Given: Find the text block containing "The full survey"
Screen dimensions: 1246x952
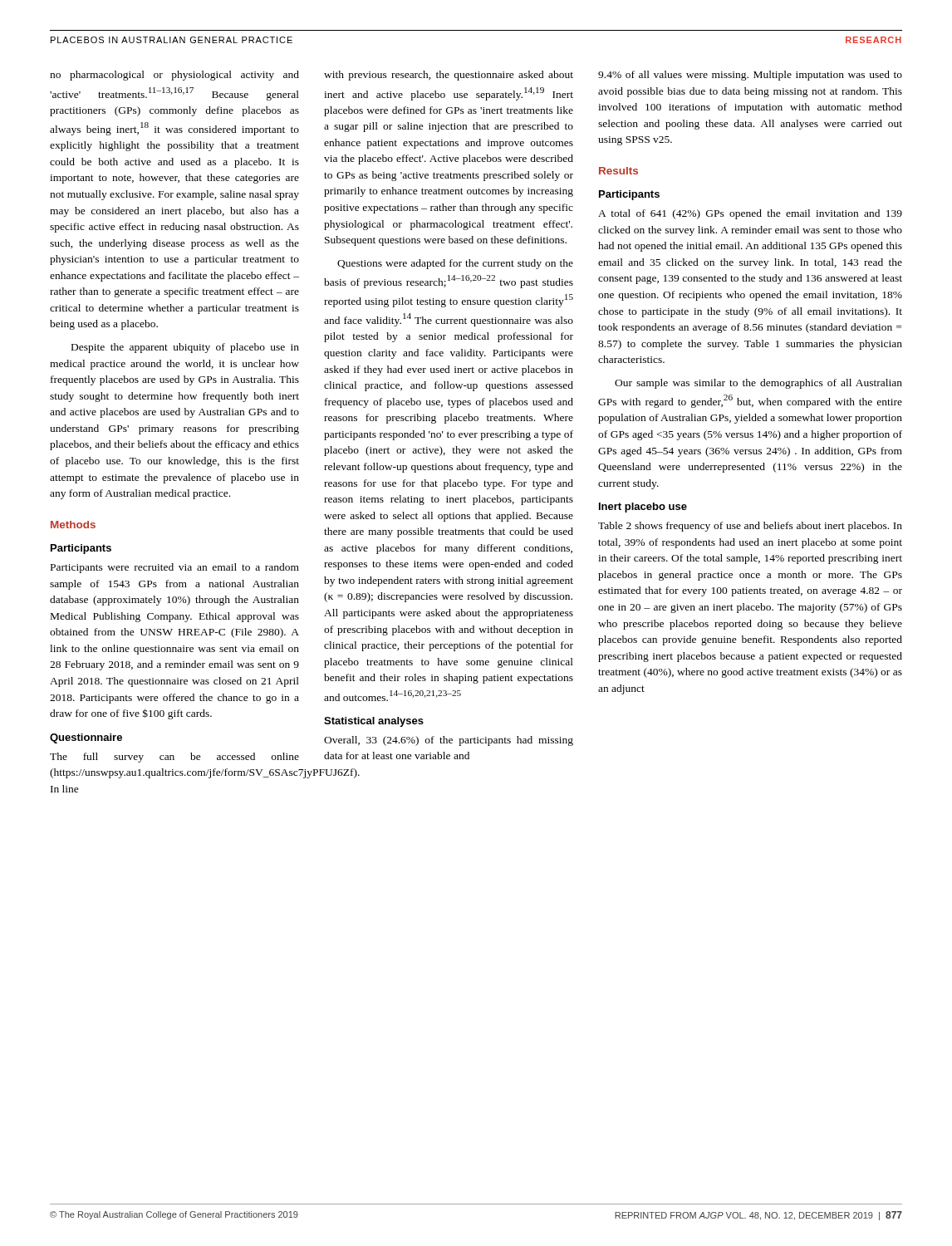Looking at the screenshot, I should tap(174, 772).
